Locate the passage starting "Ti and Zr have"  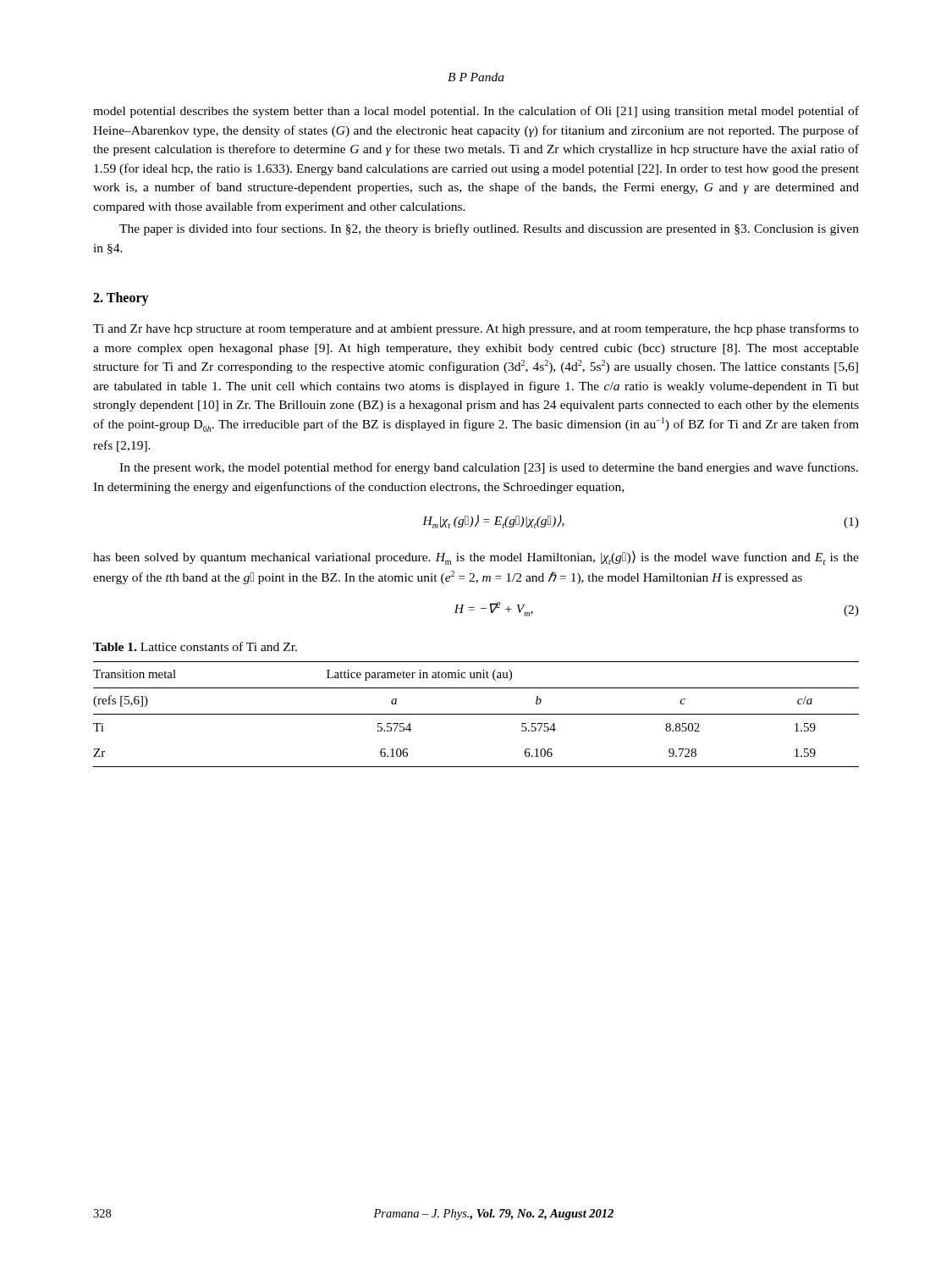click(x=476, y=387)
